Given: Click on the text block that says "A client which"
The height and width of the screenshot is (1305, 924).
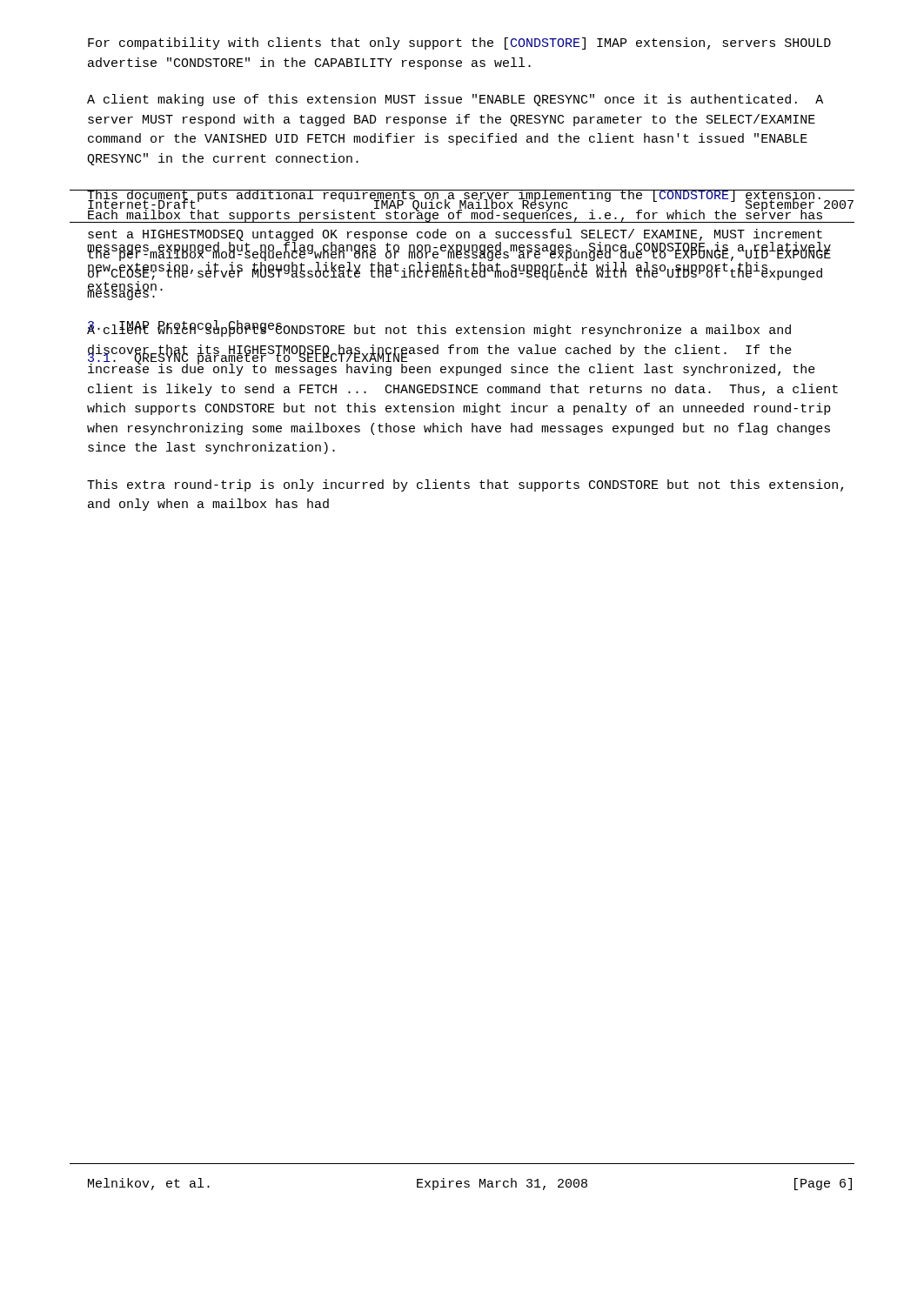Looking at the screenshot, I should [463, 390].
